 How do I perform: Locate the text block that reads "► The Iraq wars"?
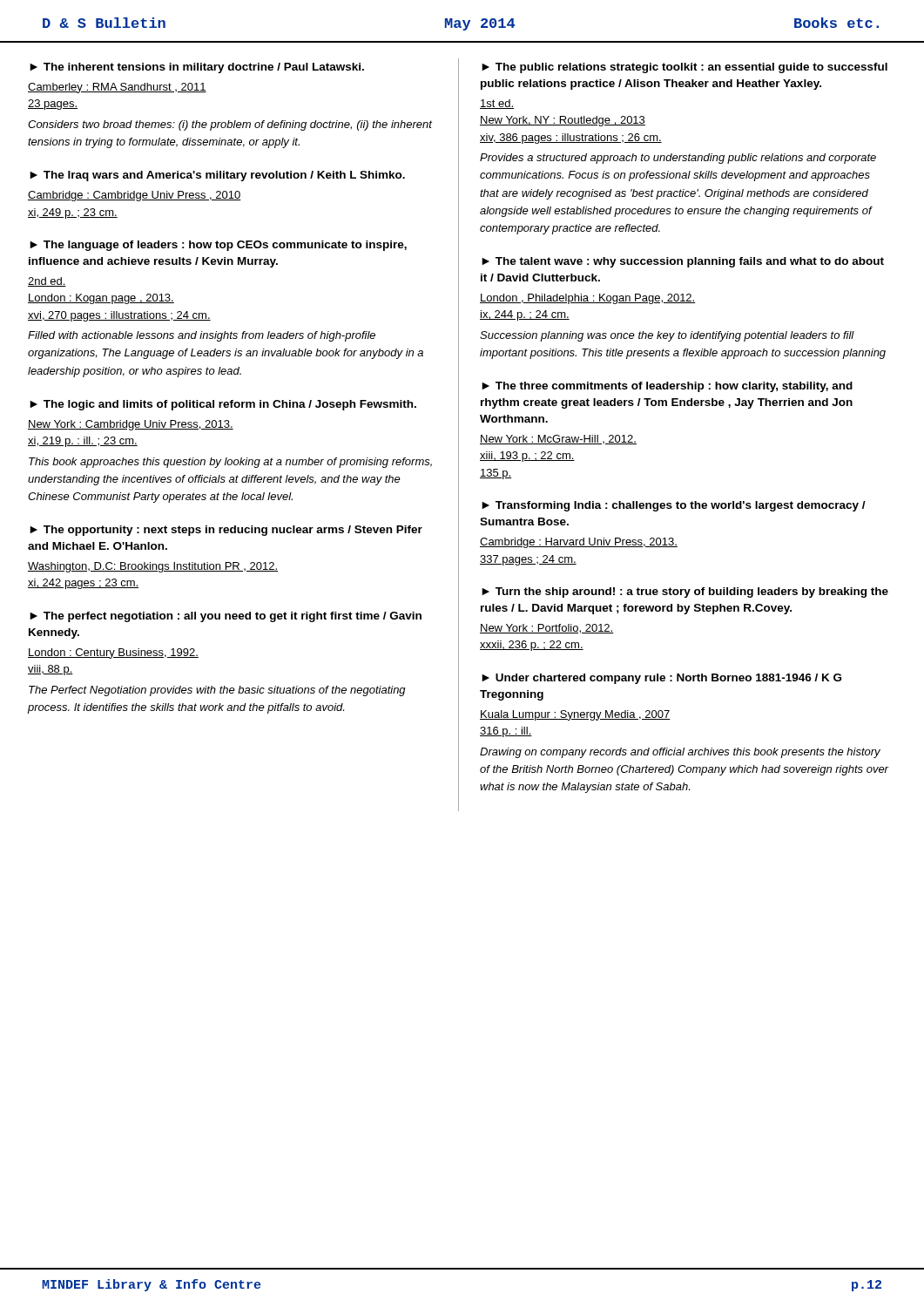point(233,194)
